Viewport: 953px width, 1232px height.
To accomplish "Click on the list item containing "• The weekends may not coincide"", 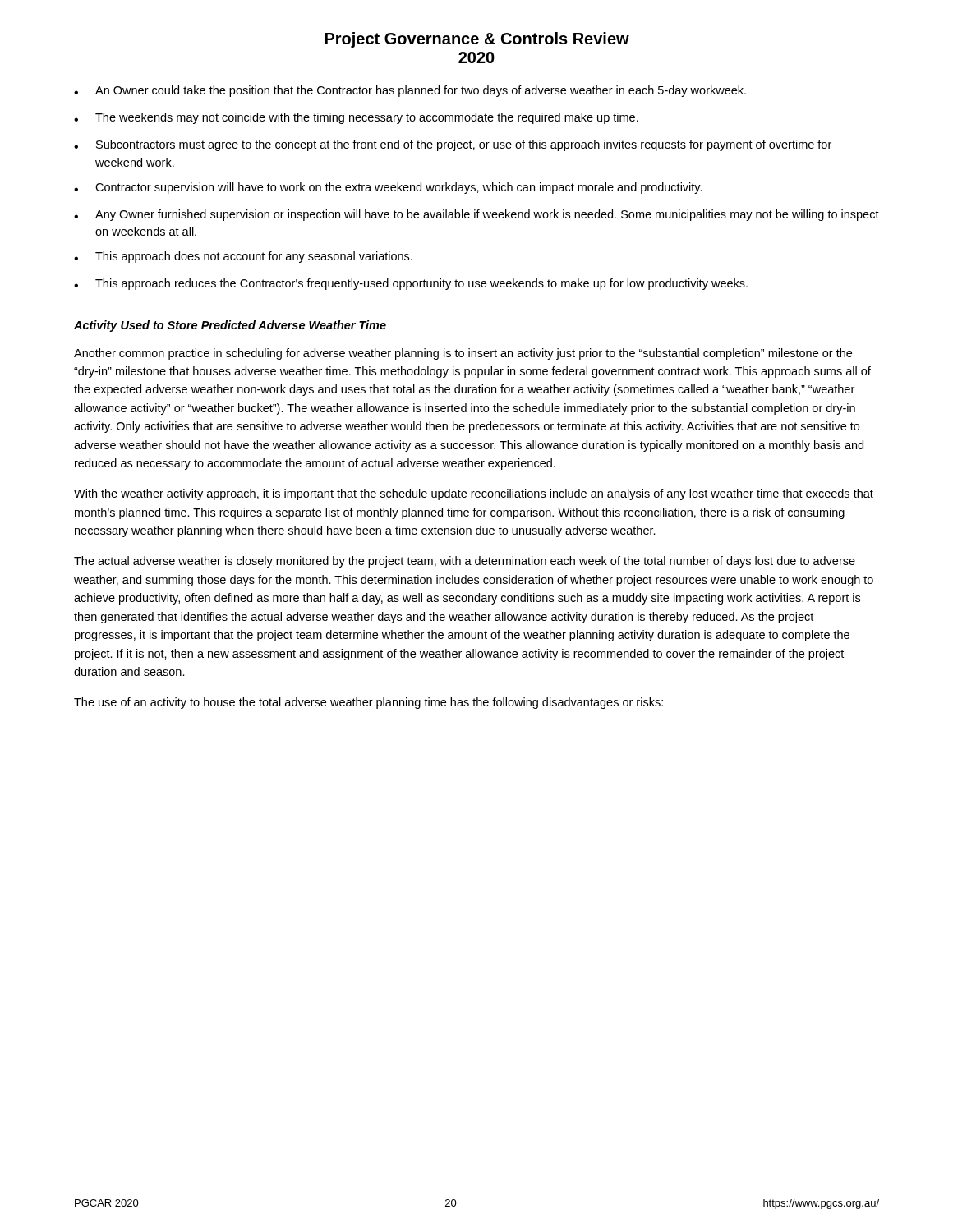I will (476, 120).
